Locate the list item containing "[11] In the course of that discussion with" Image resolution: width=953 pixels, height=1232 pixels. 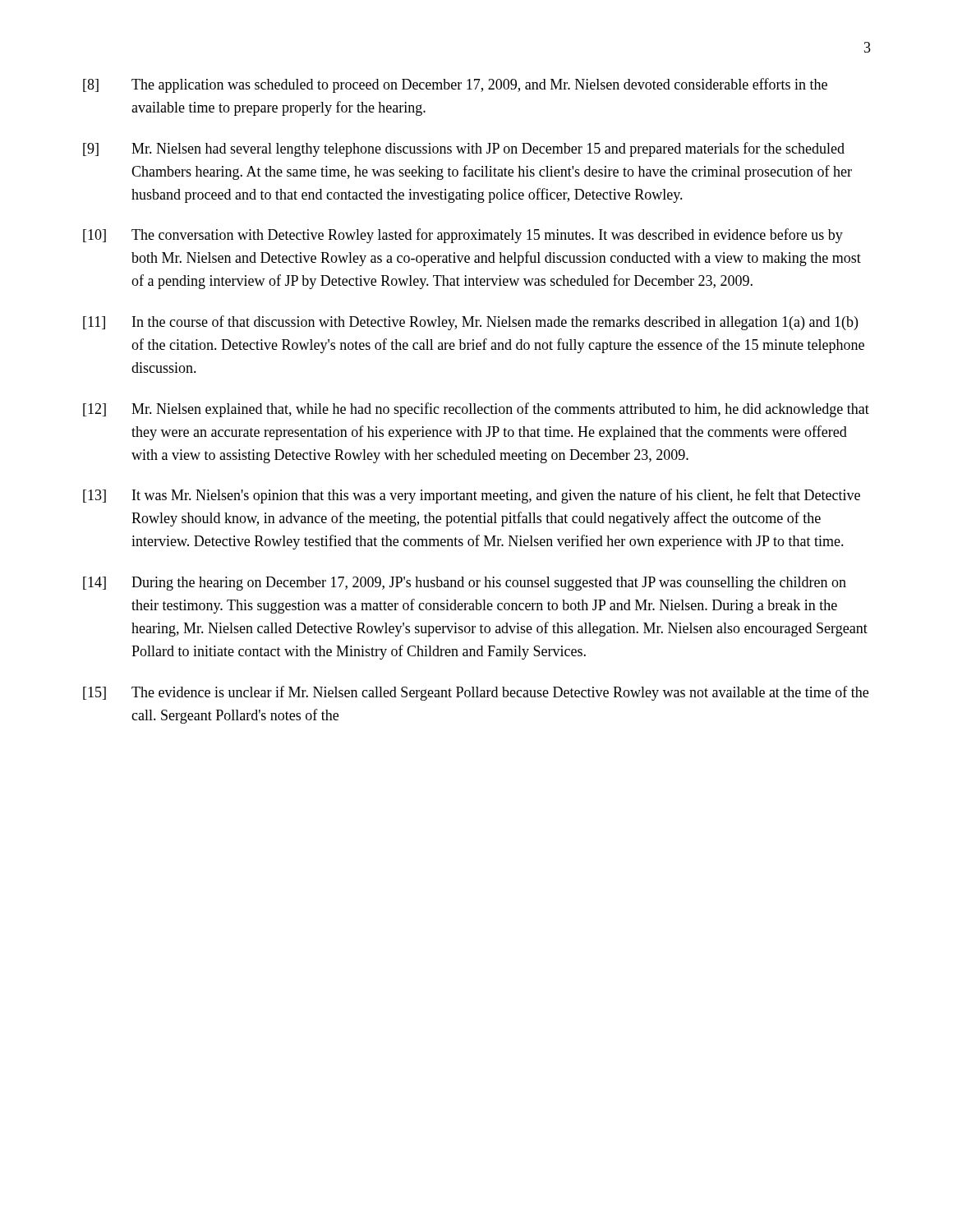click(476, 346)
